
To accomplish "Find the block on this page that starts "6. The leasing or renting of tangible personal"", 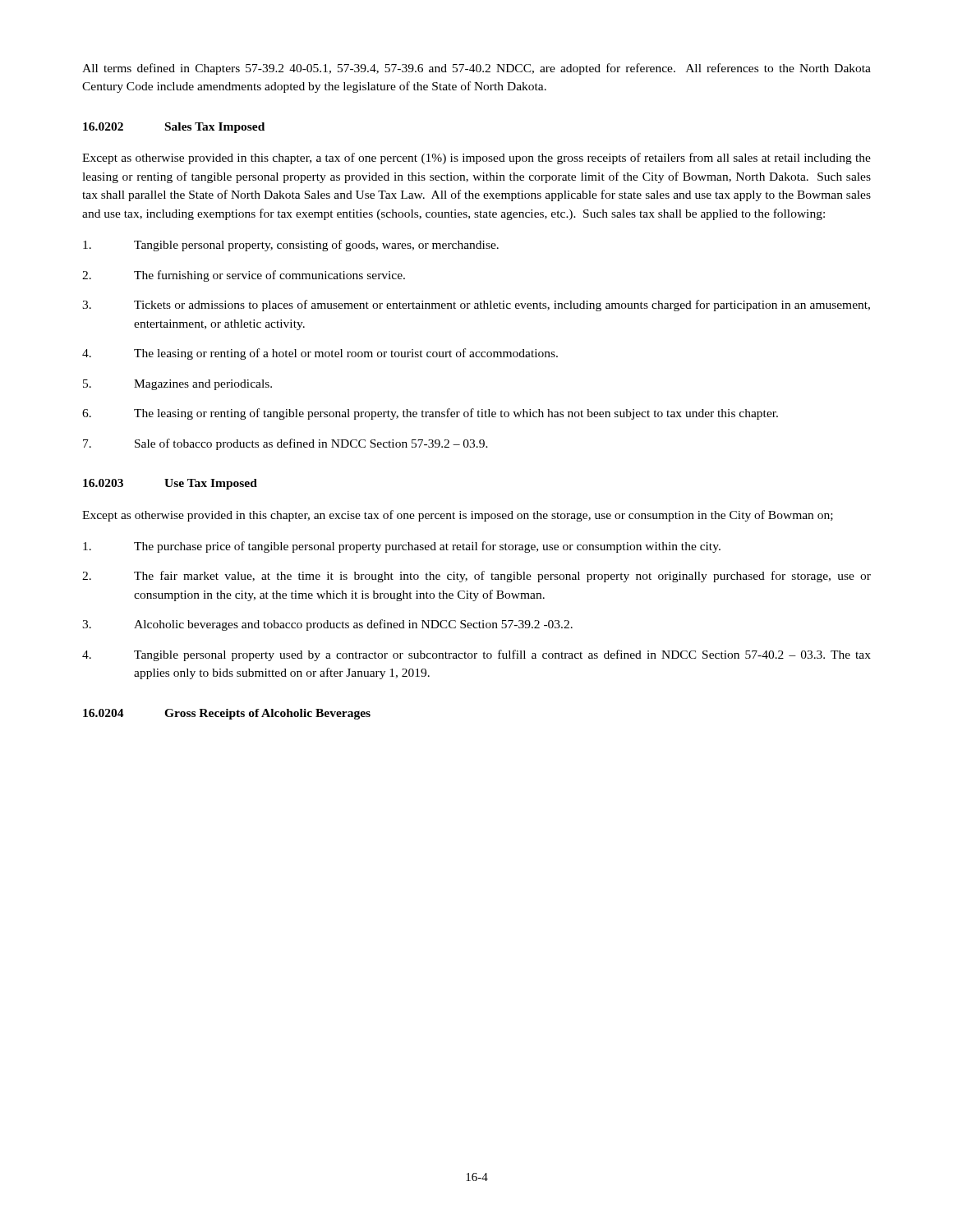I will point(476,413).
